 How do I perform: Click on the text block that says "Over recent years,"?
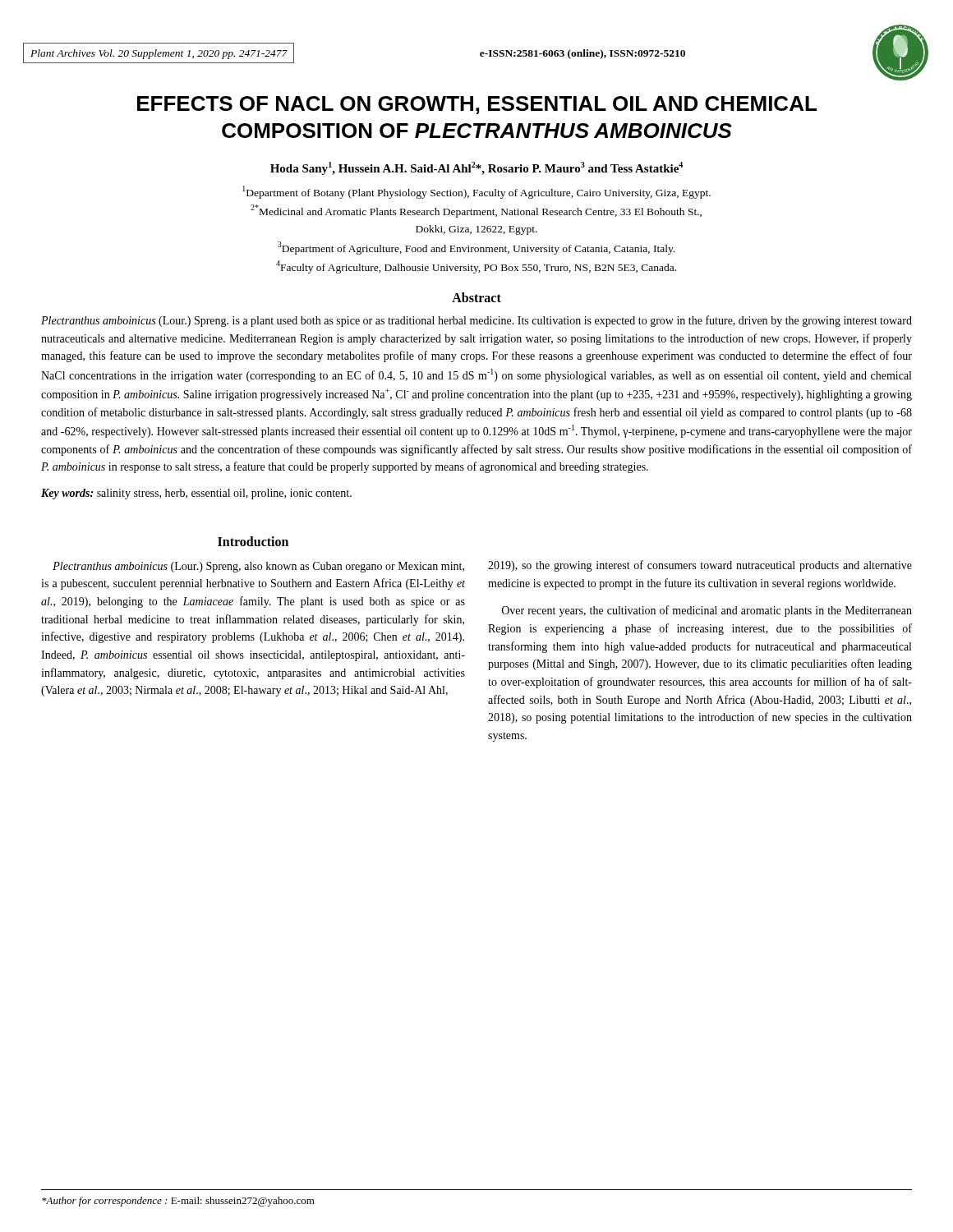(700, 673)
